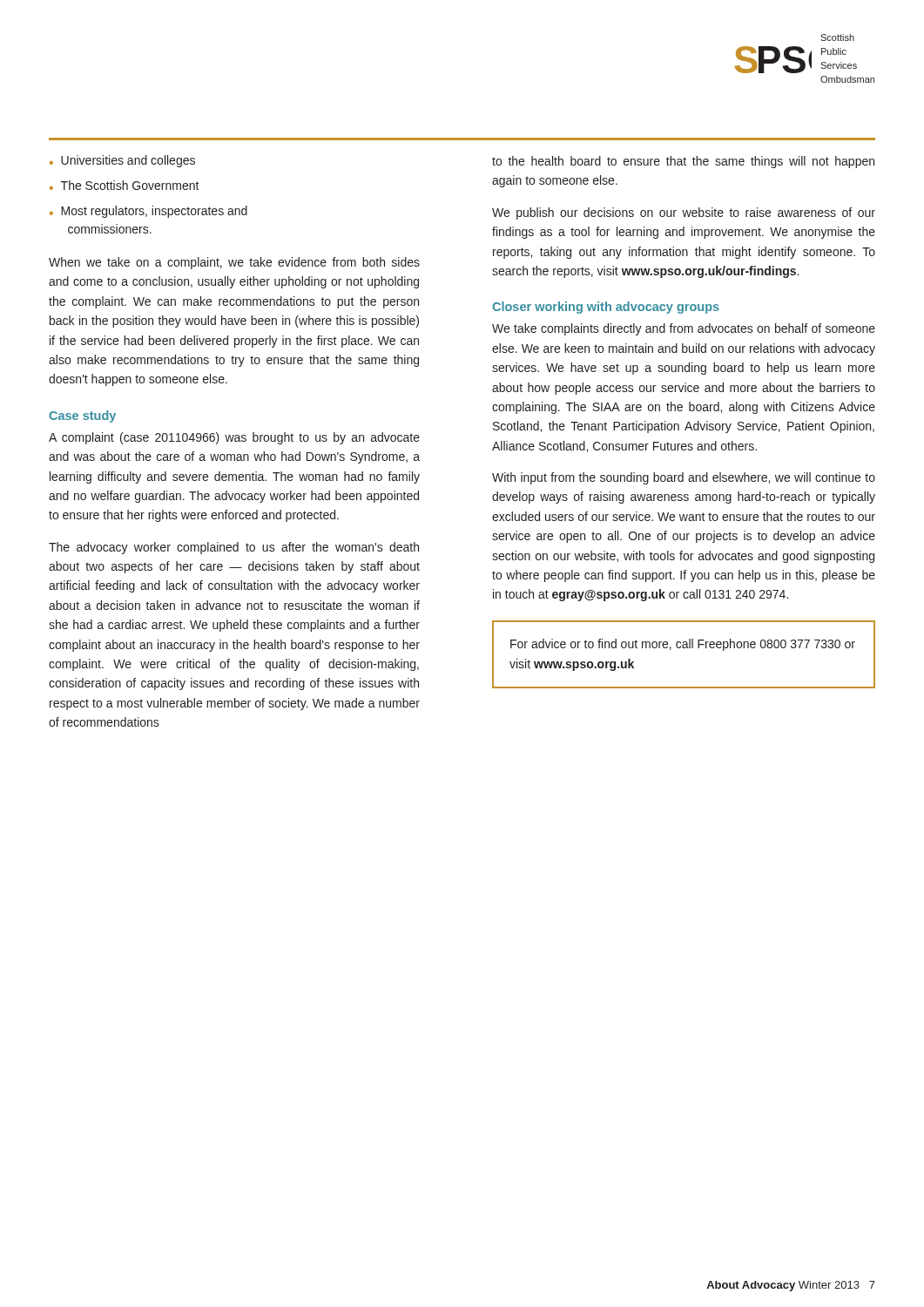This screenshot has width=924, height=1307.
Task: Find the text block starting "A complaint (case 201104966) was brought to"
Action: [234, 476]
